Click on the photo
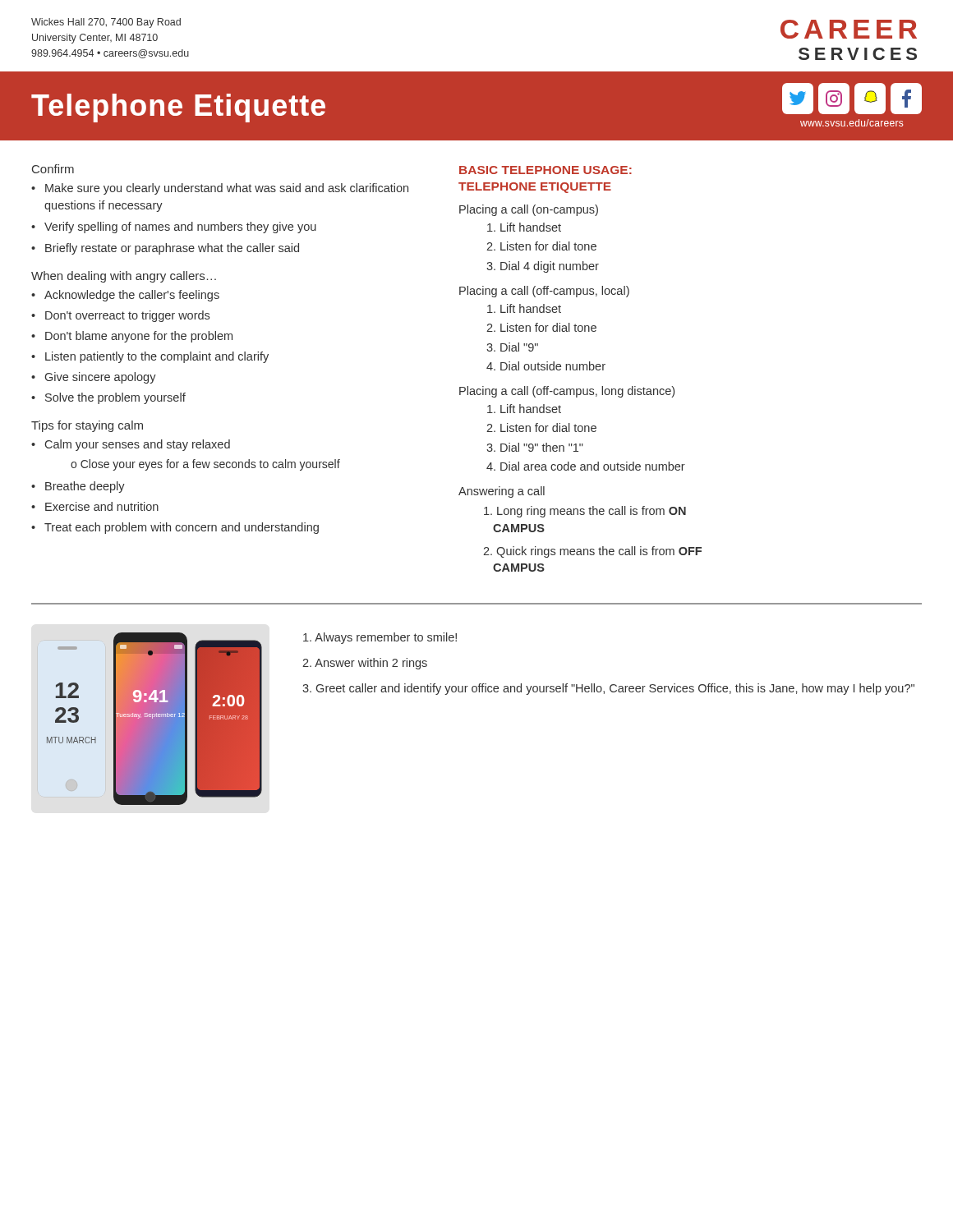 pos(150,718)
